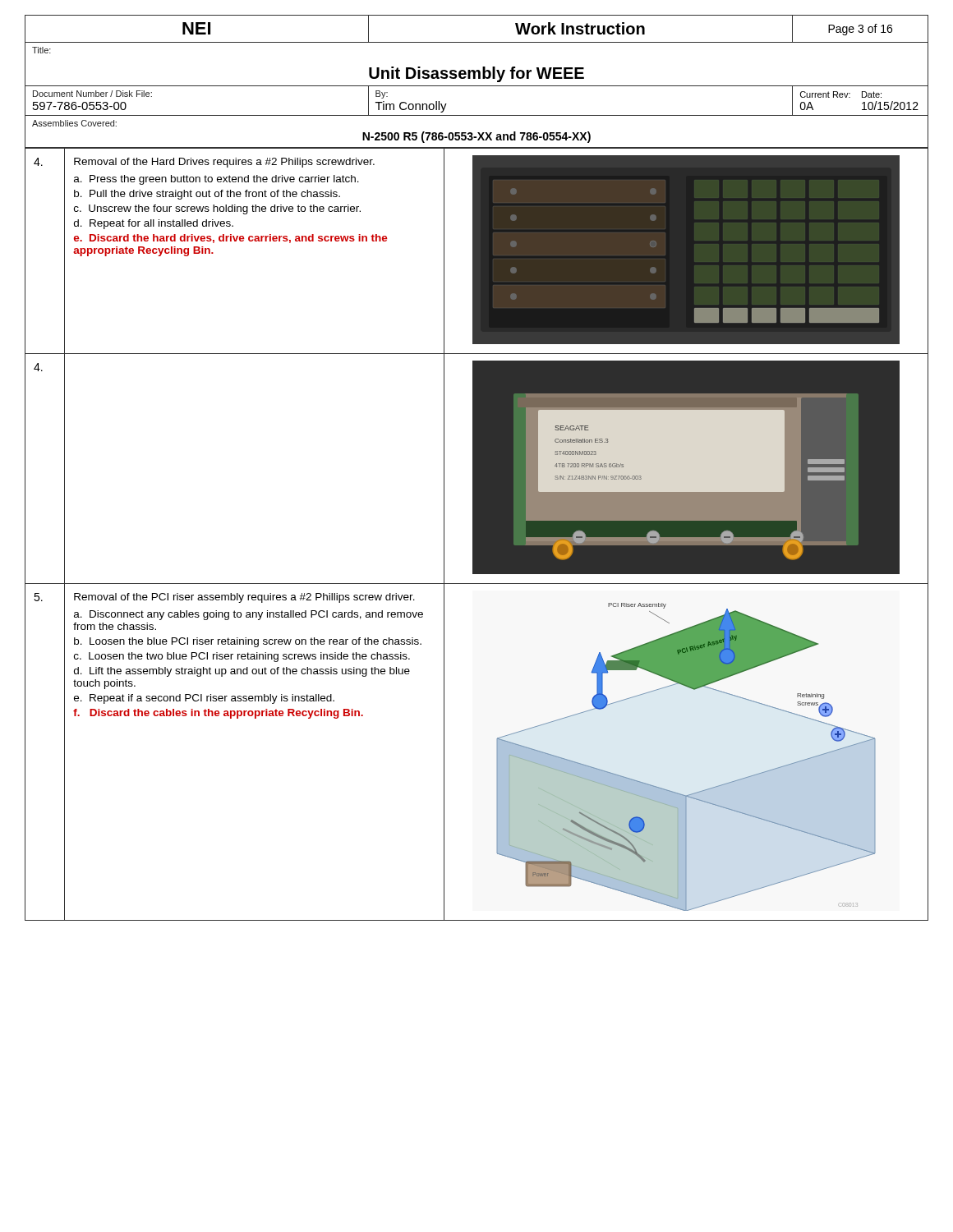
Task: Locate the region starting "d. Repeat for"
Action: coord(154,223)
